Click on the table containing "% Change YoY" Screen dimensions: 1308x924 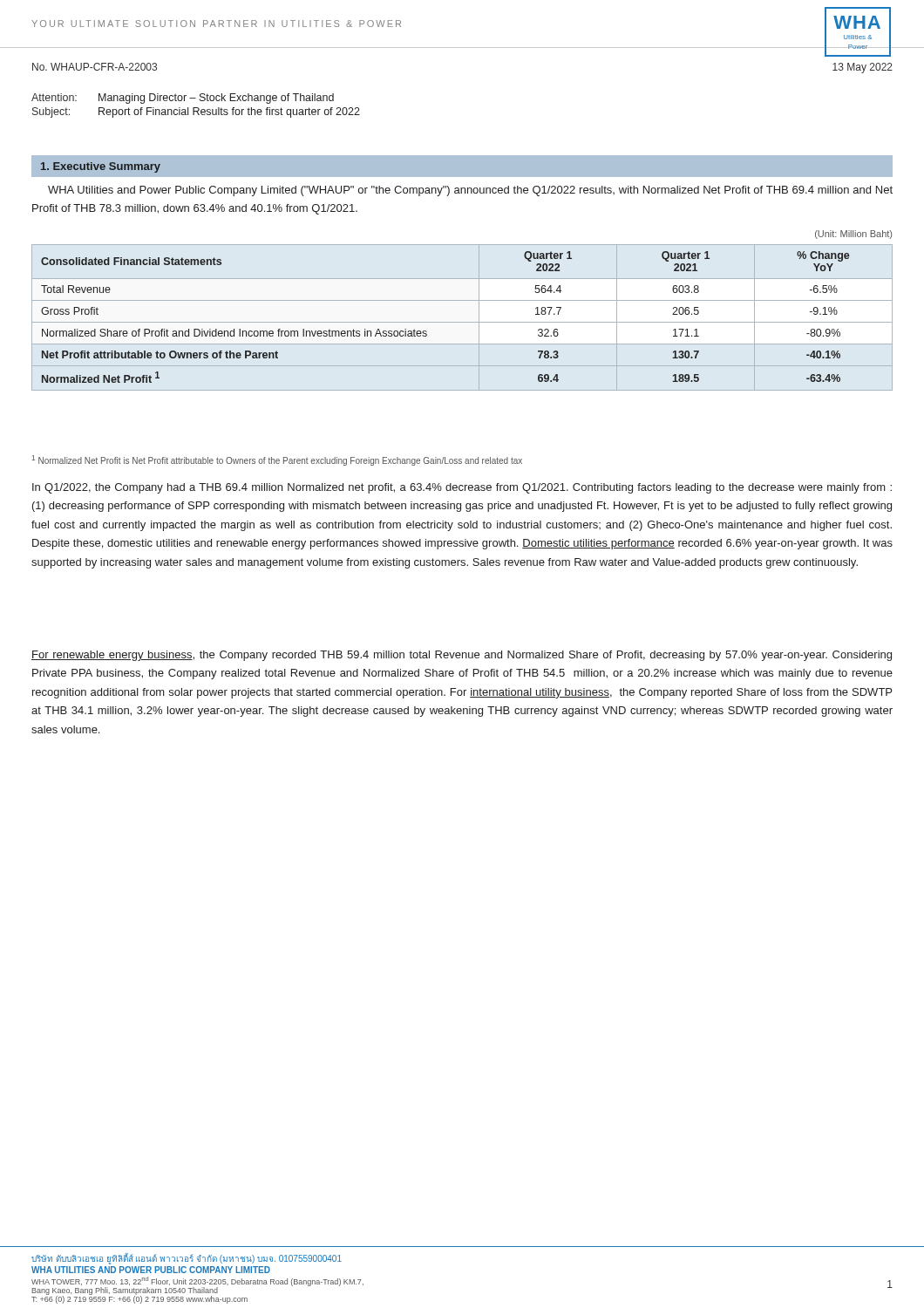(x=462, y=318)
